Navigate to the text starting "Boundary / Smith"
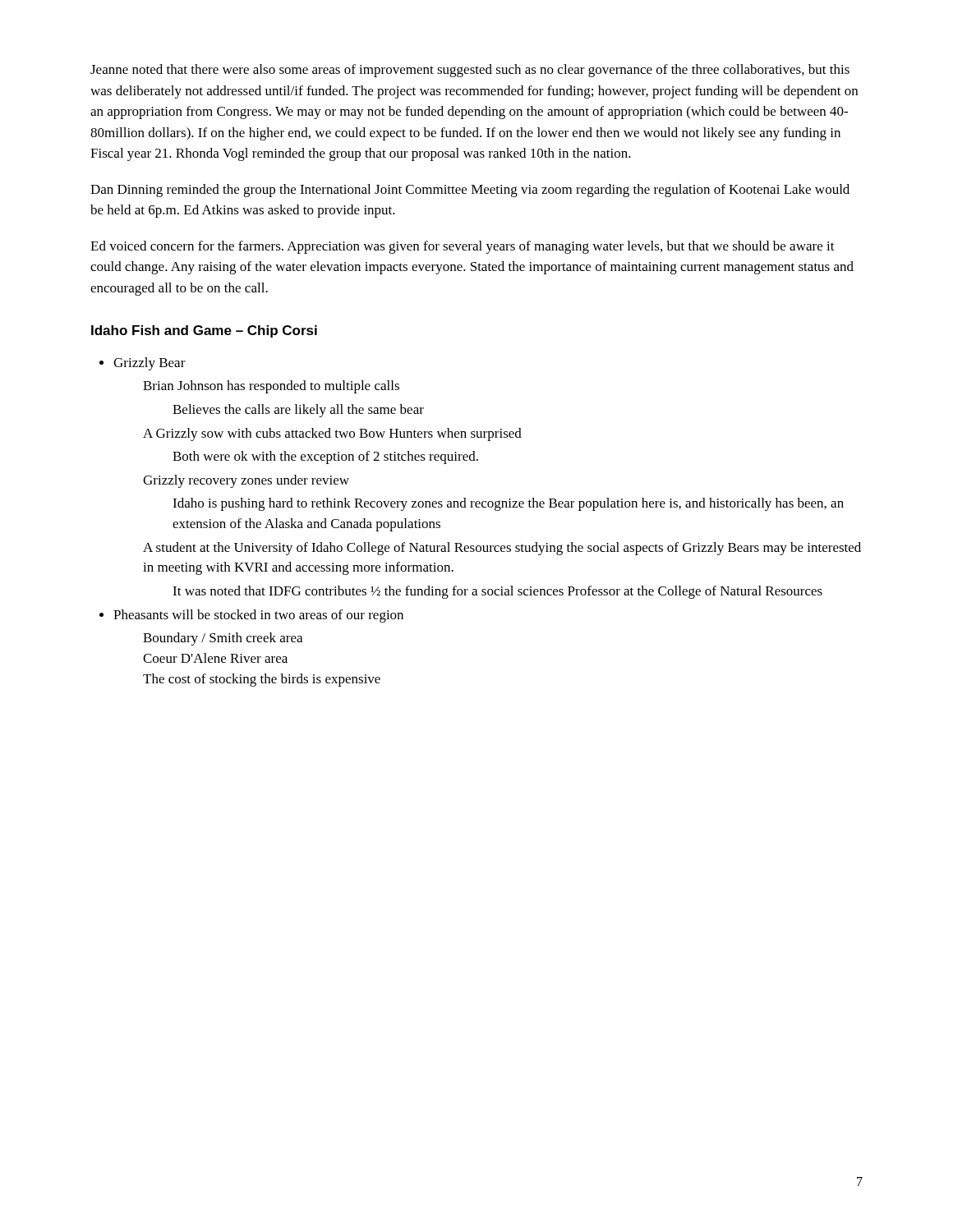 [x=223, y=639]
